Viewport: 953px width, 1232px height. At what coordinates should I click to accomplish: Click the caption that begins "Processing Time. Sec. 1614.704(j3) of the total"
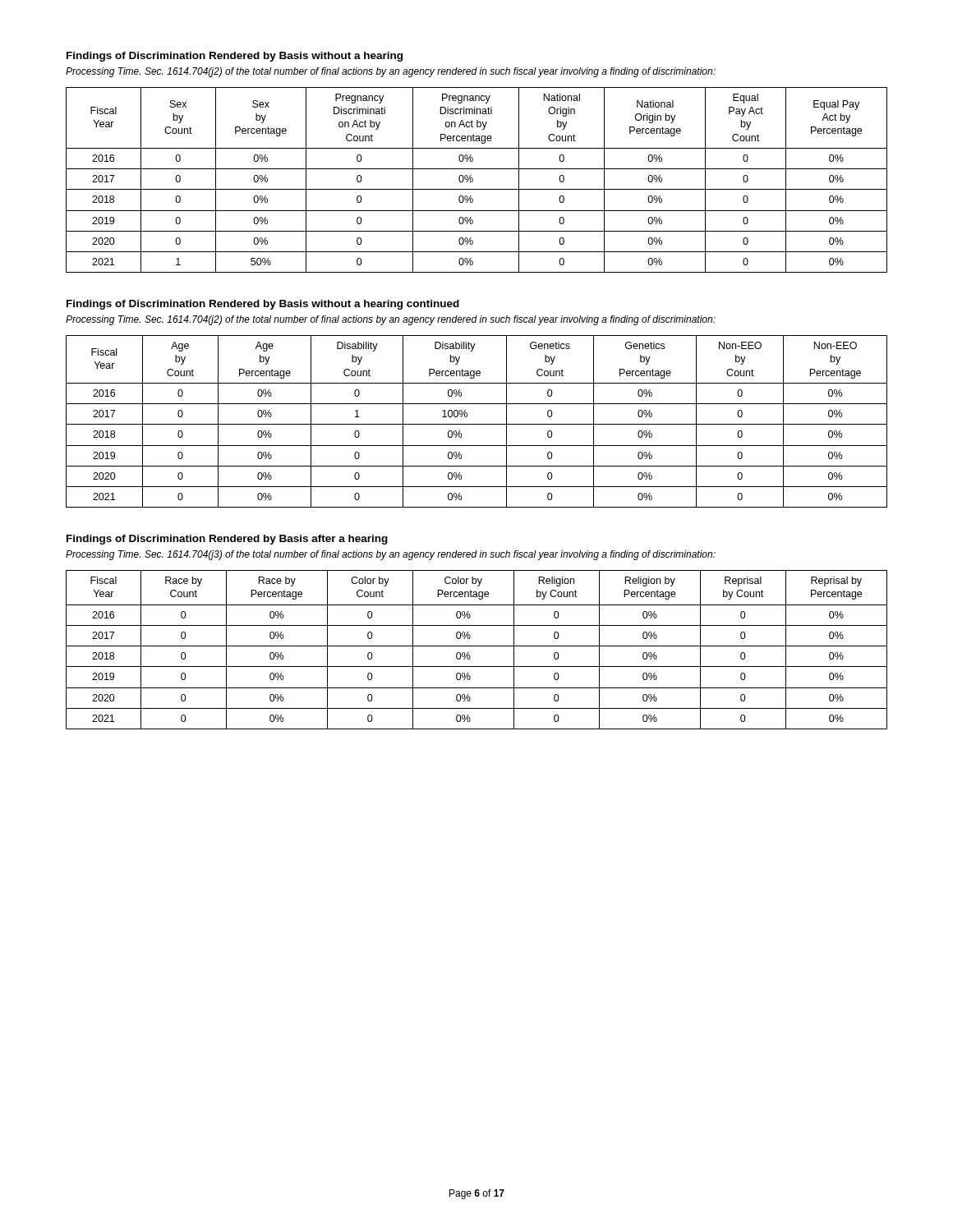391,555
